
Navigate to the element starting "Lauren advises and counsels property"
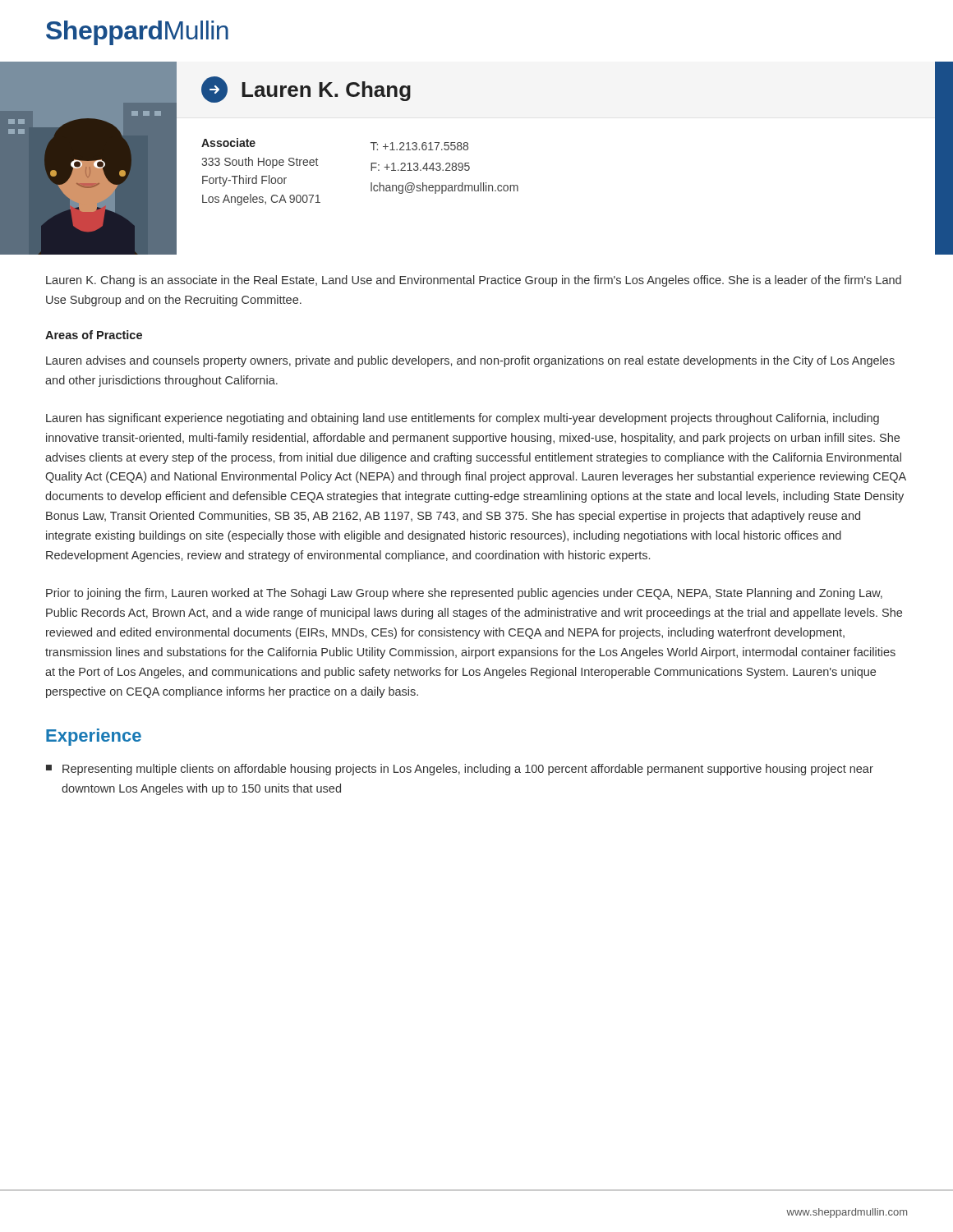coord(470,370)
